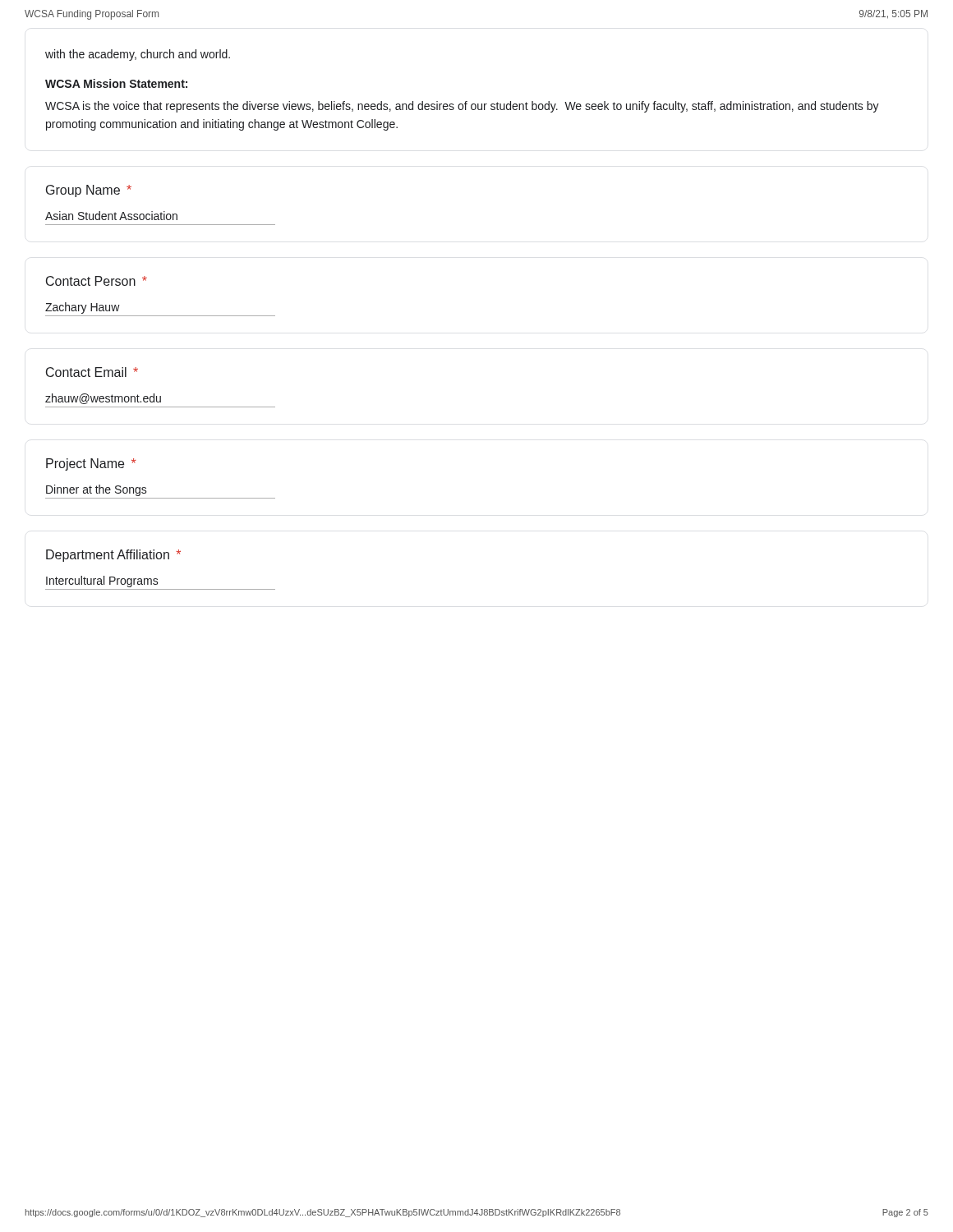Click on the element starting "Group Name * Asian Student Association"
953x1232 pixels.
pos(89,191)
